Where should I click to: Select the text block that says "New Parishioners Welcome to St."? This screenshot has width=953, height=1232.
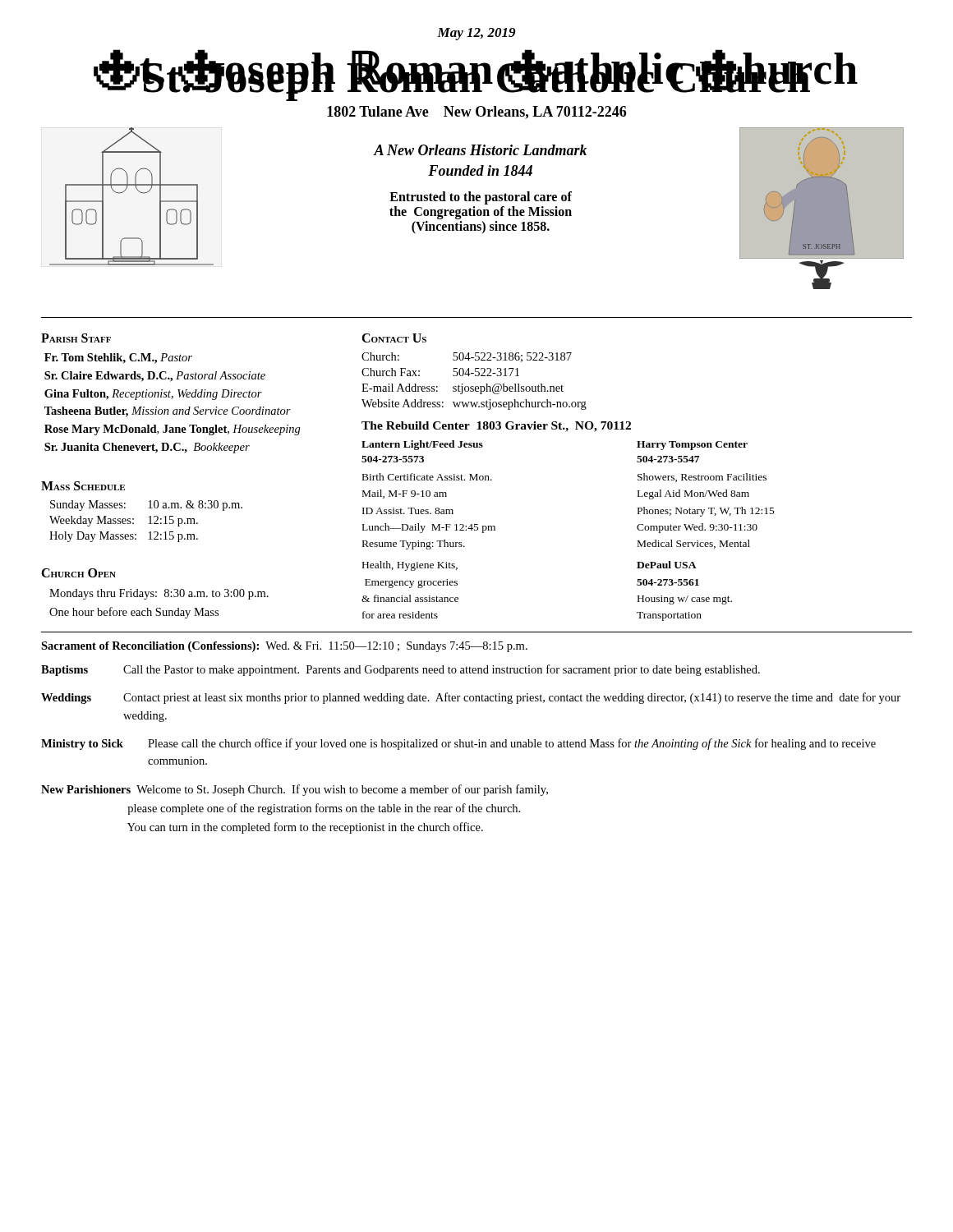point(295,808)
